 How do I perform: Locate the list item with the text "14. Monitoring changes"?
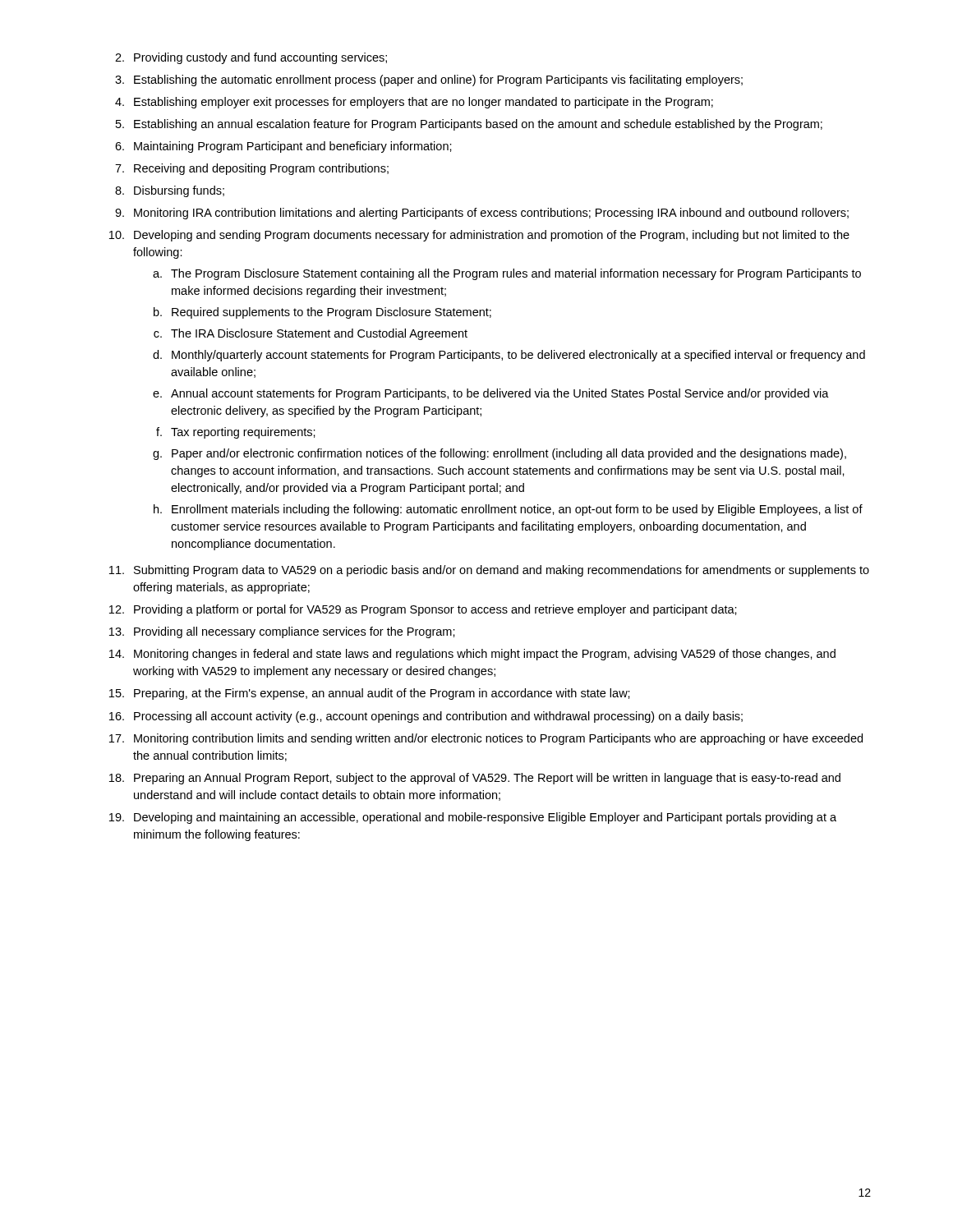[x=476, y=663]
